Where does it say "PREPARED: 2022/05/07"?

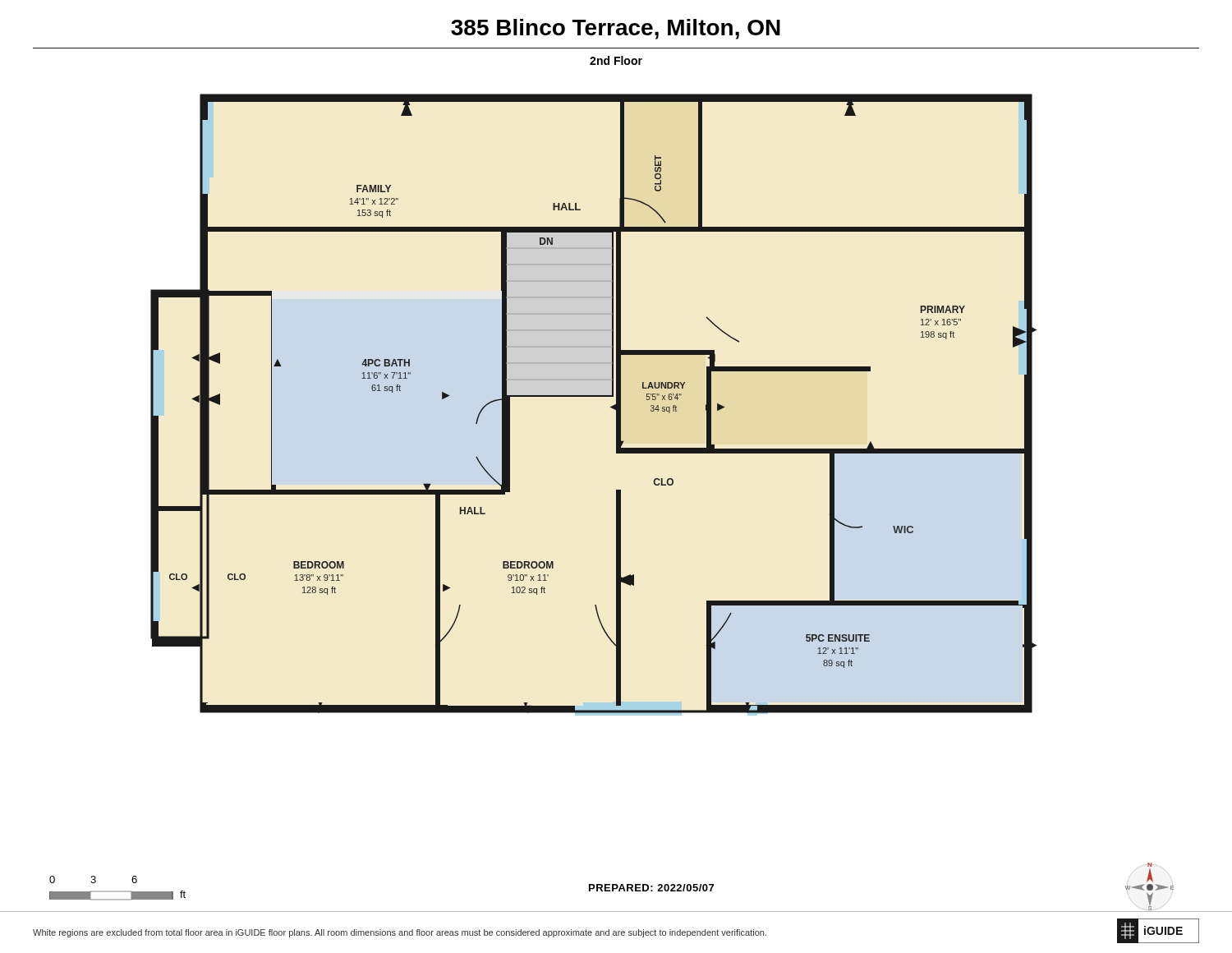click(x=651, y=887)
